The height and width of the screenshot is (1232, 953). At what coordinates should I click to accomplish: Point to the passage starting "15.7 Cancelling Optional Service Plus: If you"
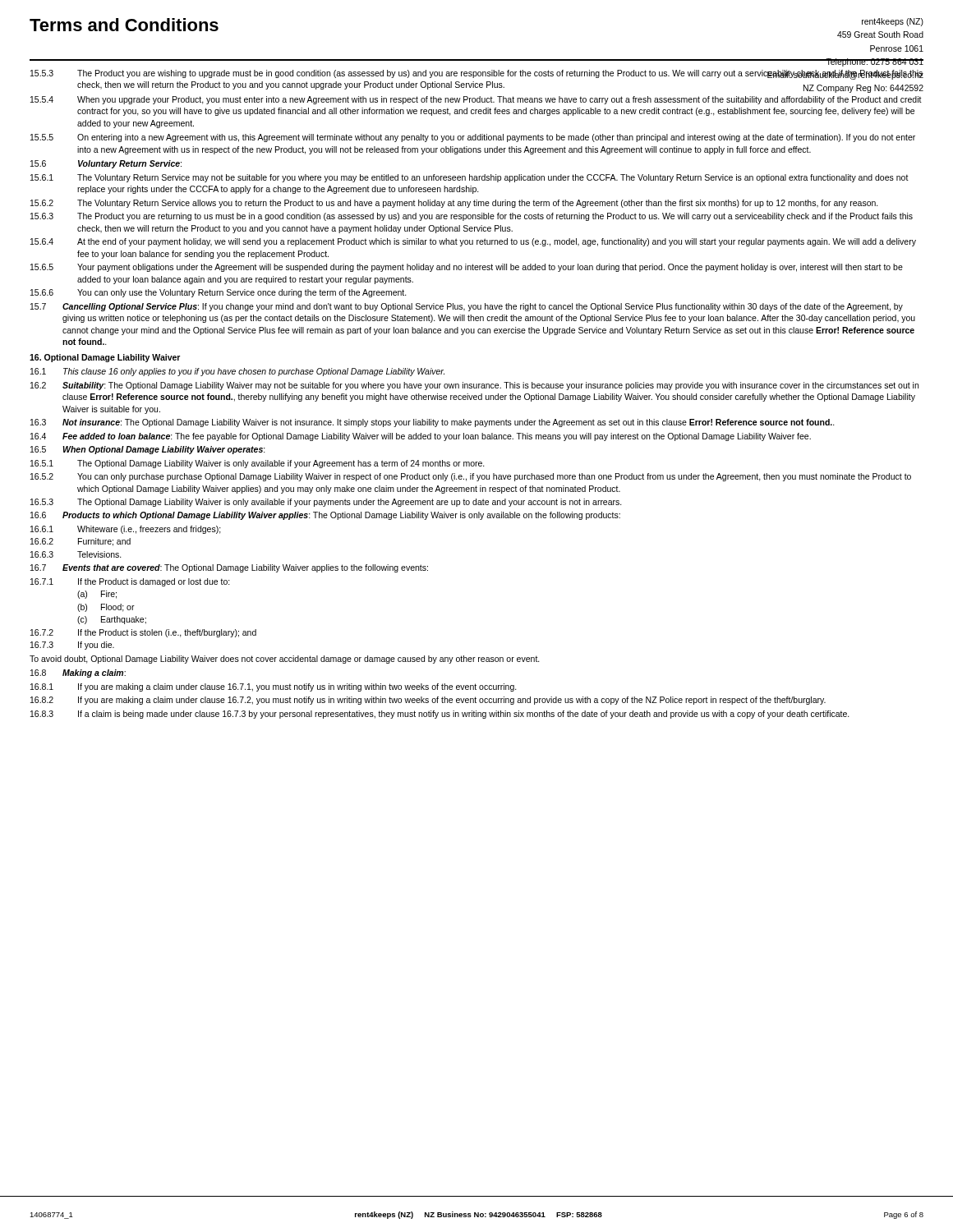pos(476,324)
